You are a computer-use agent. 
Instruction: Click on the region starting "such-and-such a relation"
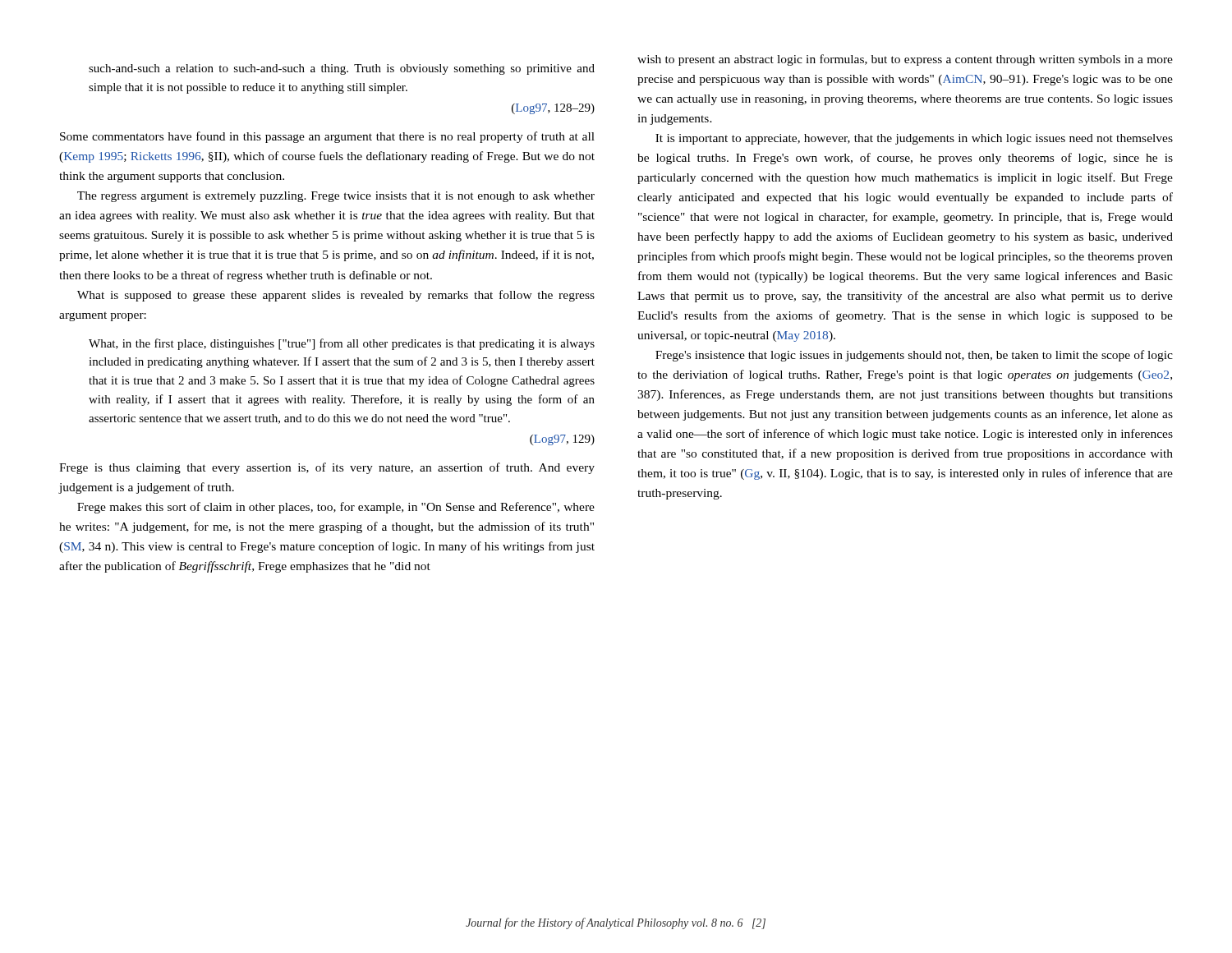342,88
